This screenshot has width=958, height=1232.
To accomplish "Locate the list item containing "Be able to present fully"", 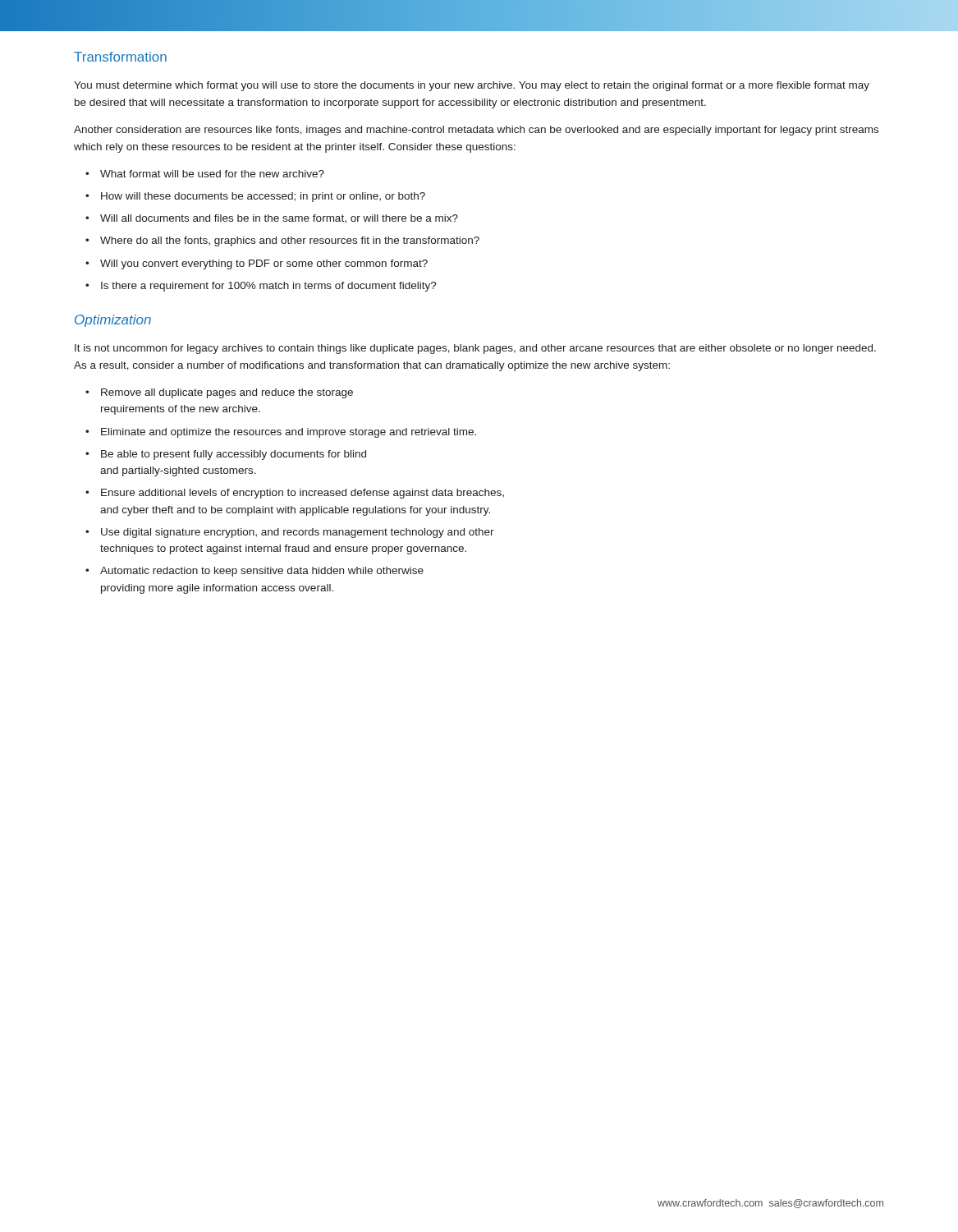I will click(x=234, y=462).
